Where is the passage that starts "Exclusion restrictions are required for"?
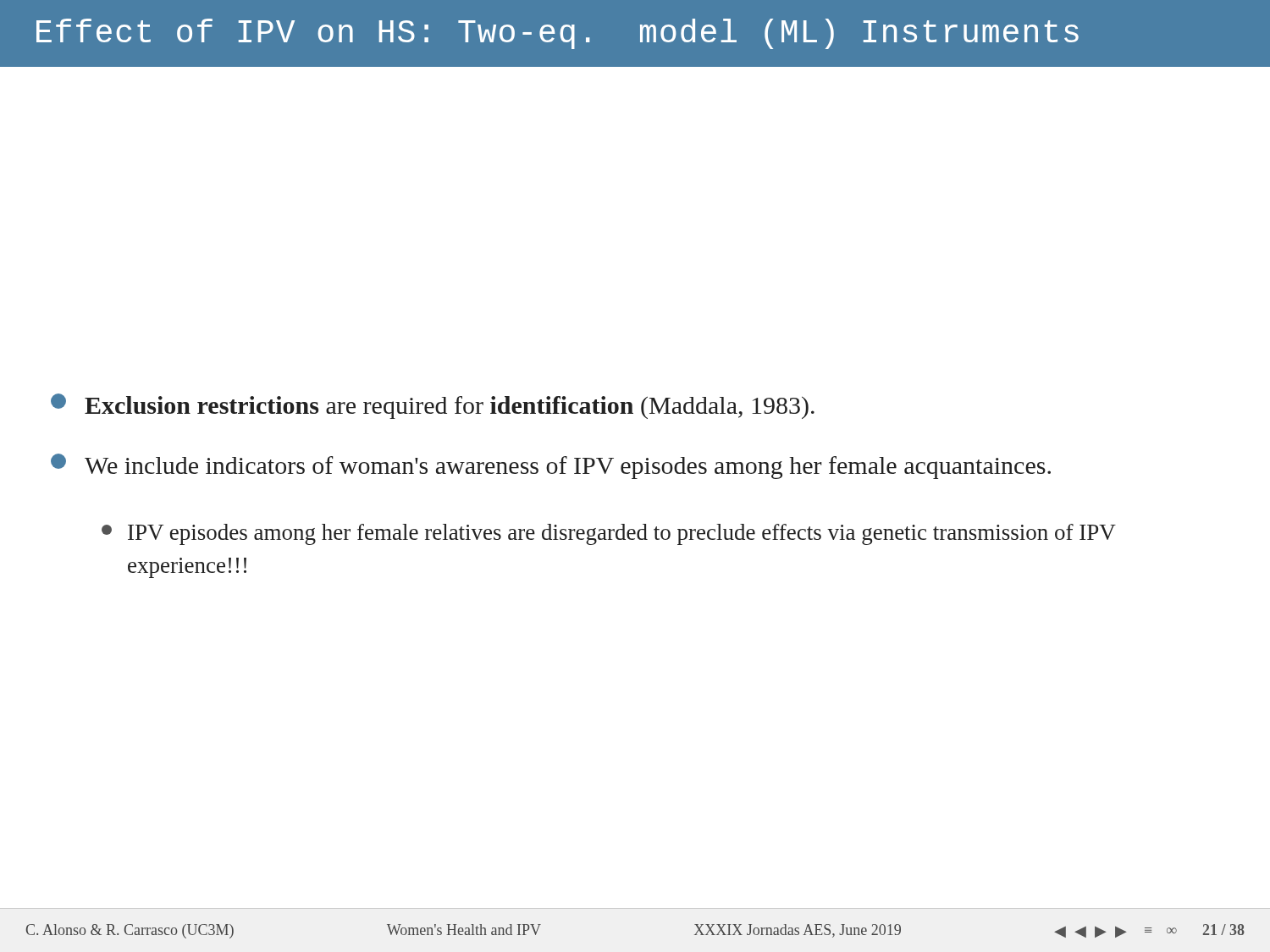Viewport: 1270px width, 952px height. (433, 405)
